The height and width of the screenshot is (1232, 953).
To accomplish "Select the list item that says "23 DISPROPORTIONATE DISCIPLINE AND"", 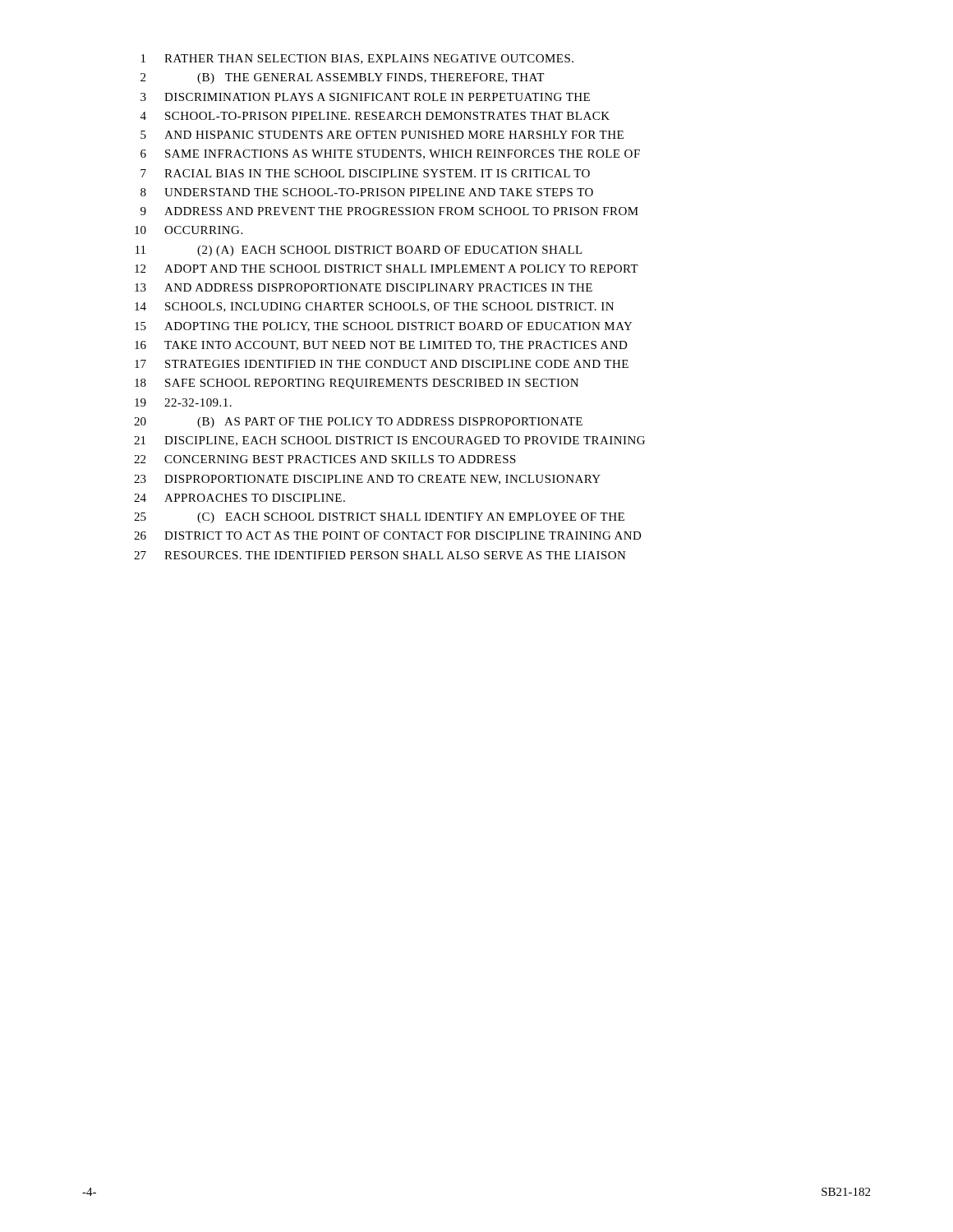I will (489, 479).
